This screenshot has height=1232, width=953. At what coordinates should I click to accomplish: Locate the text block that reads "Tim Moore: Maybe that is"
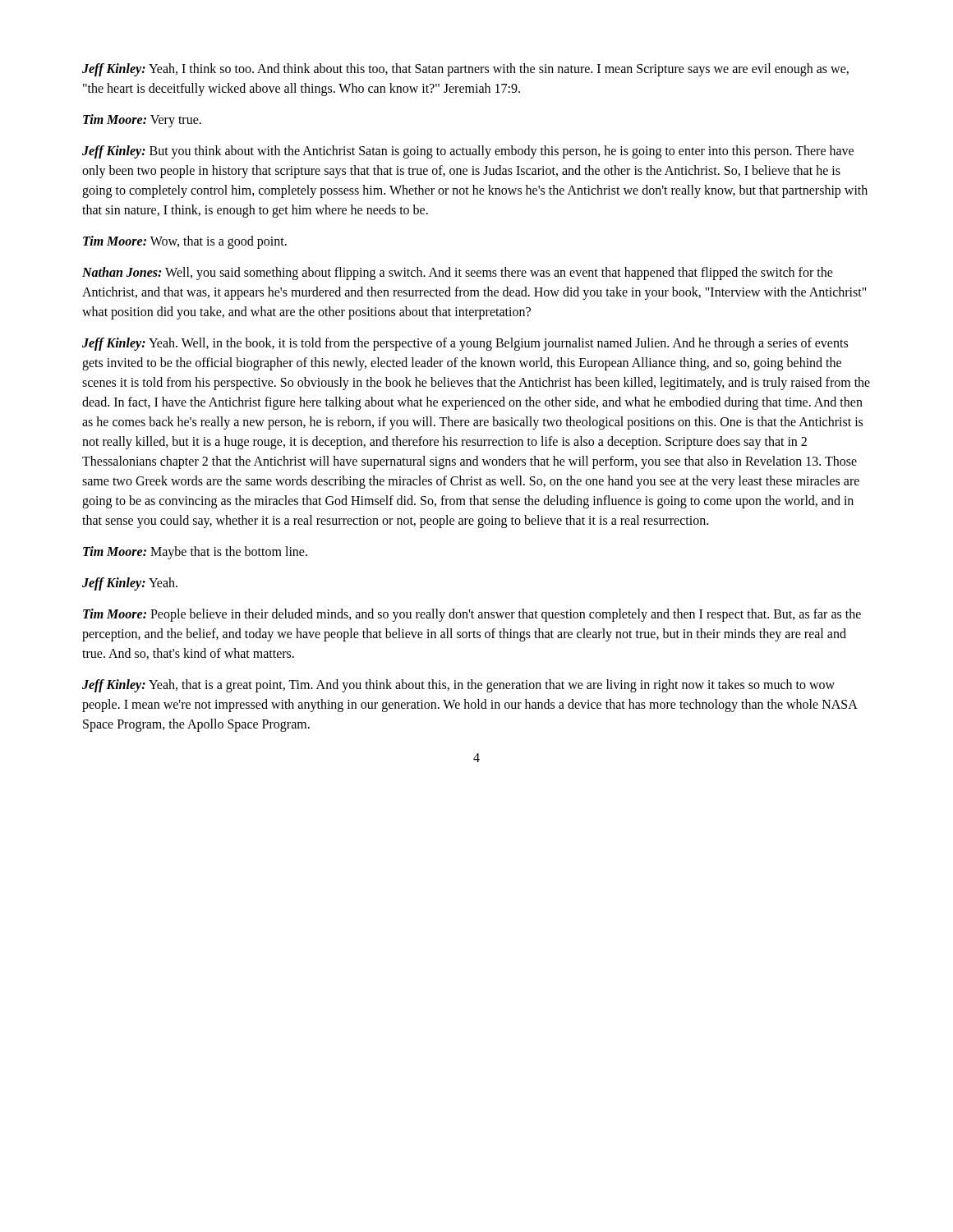point(195,552)
